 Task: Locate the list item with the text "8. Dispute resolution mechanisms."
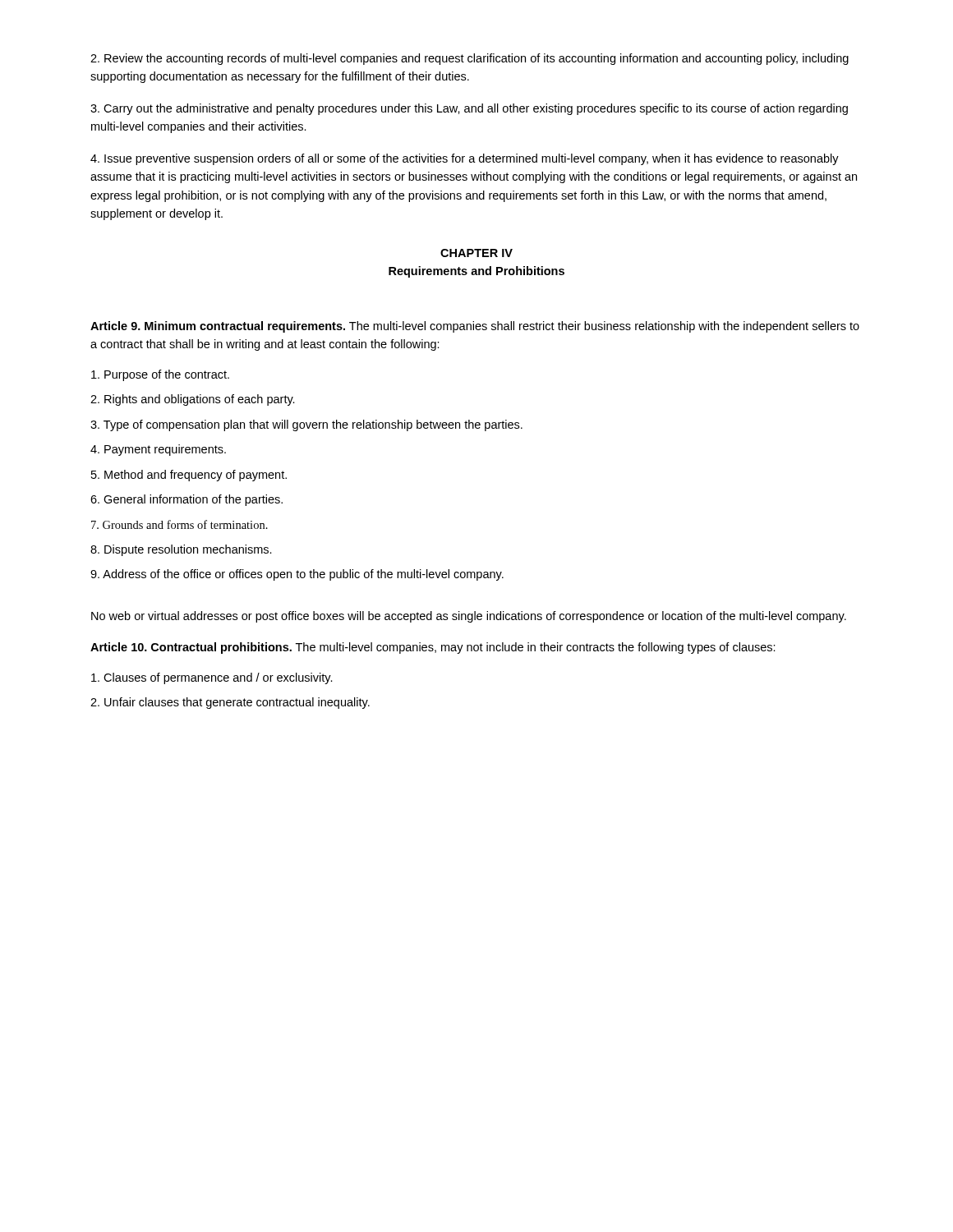pos(181,549)
